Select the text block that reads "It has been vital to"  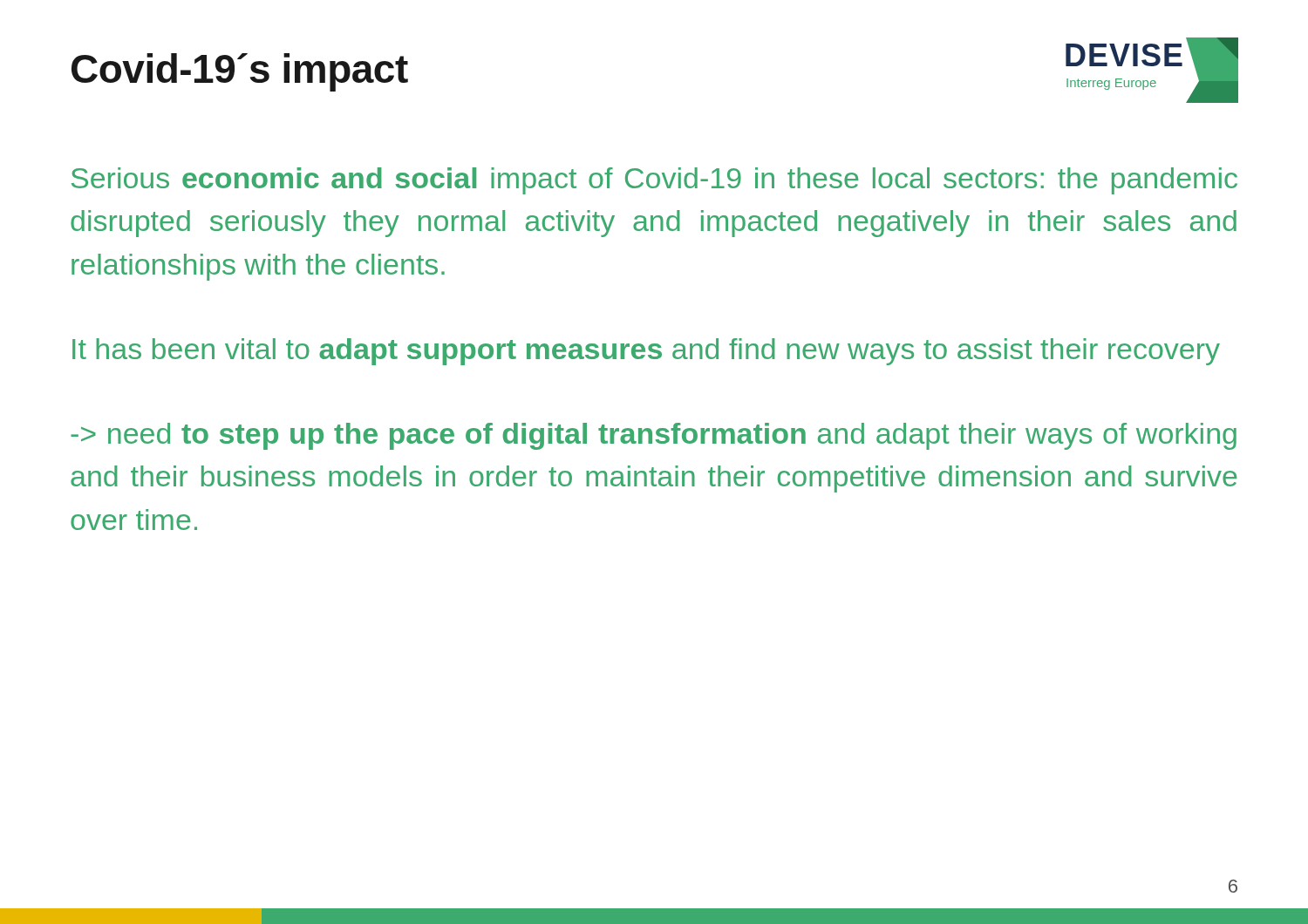645,349
